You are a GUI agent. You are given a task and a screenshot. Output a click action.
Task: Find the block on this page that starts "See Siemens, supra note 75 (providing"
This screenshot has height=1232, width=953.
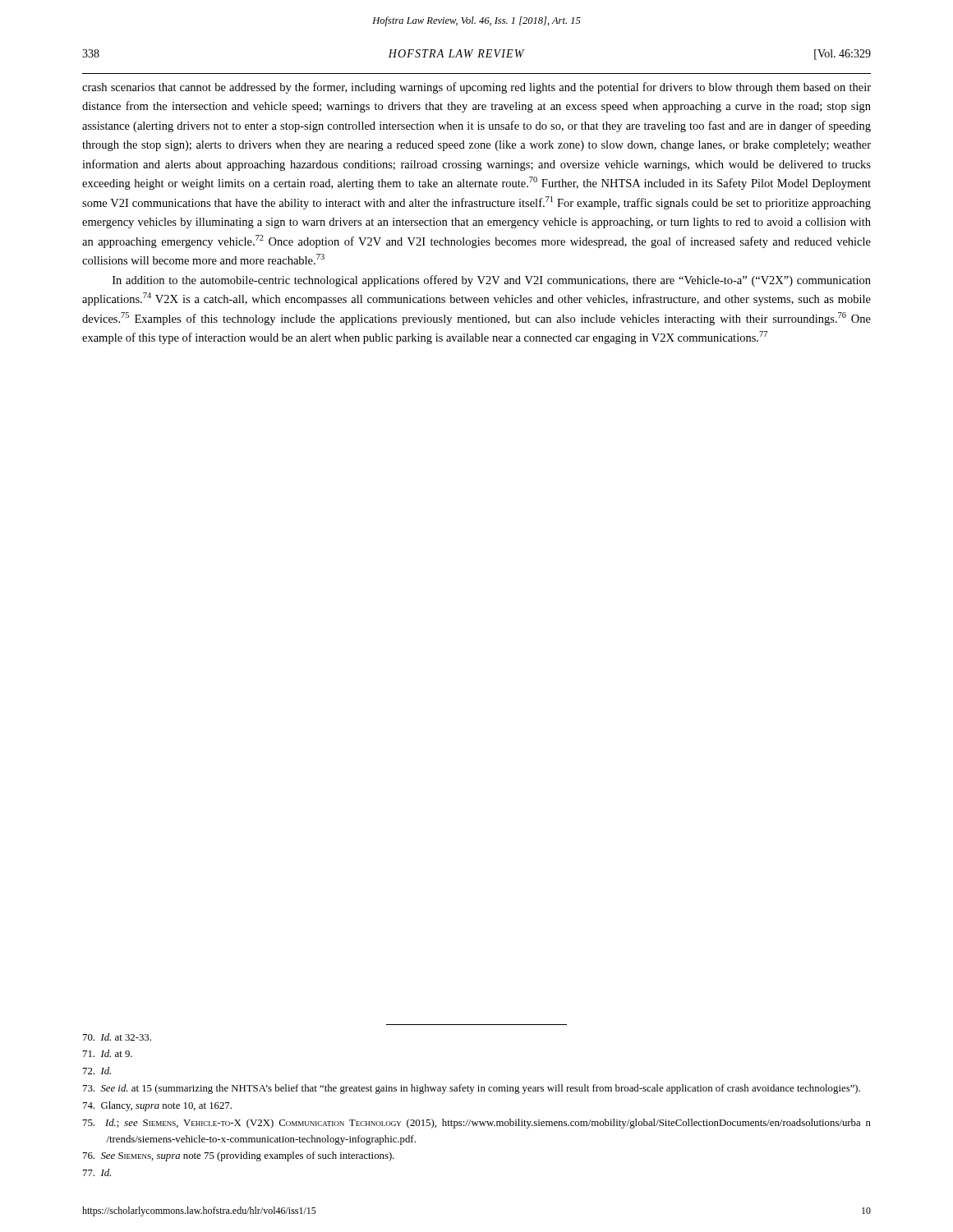(238, 1156)
